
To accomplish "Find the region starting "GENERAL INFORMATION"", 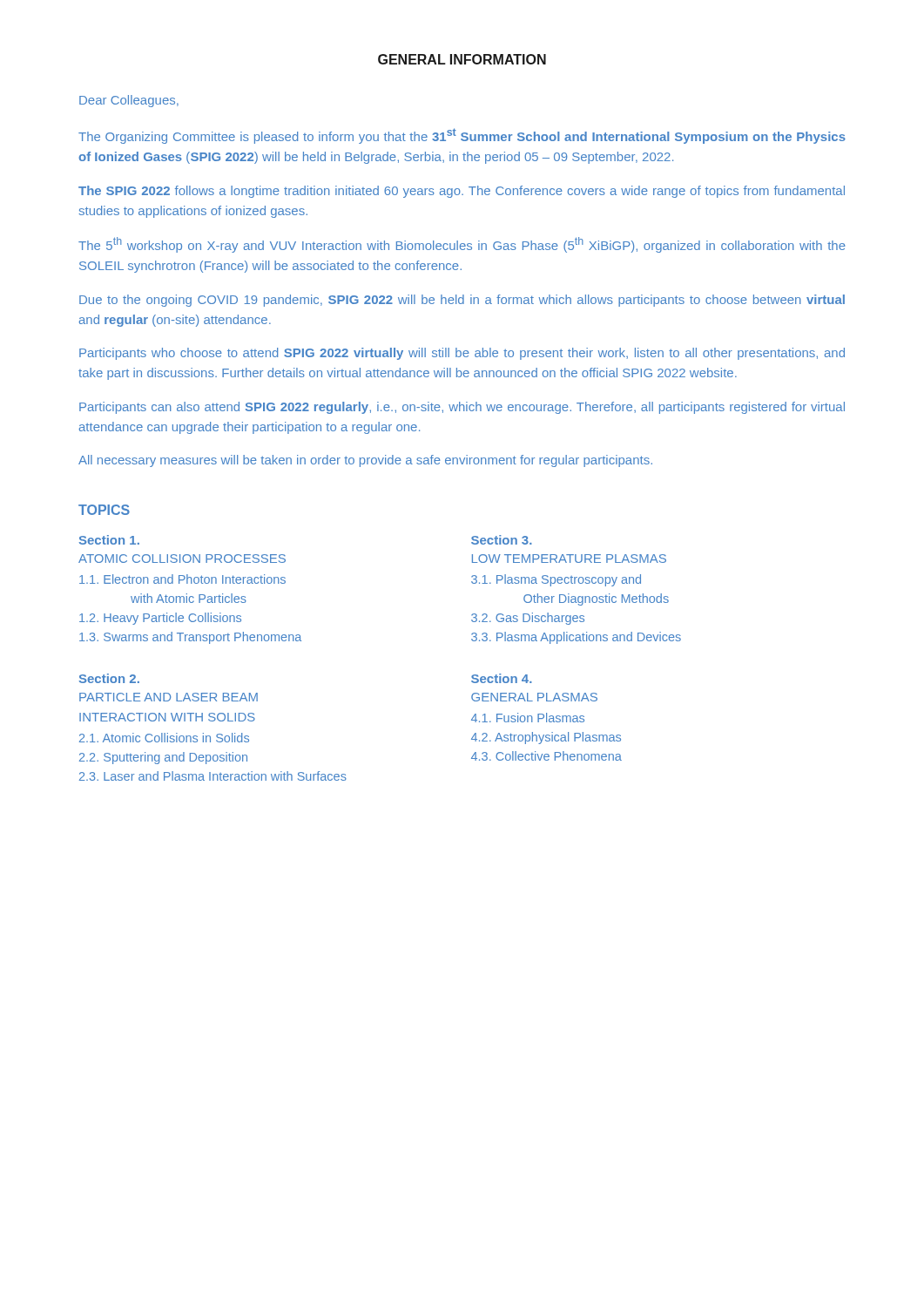I will tap(462, 60).
